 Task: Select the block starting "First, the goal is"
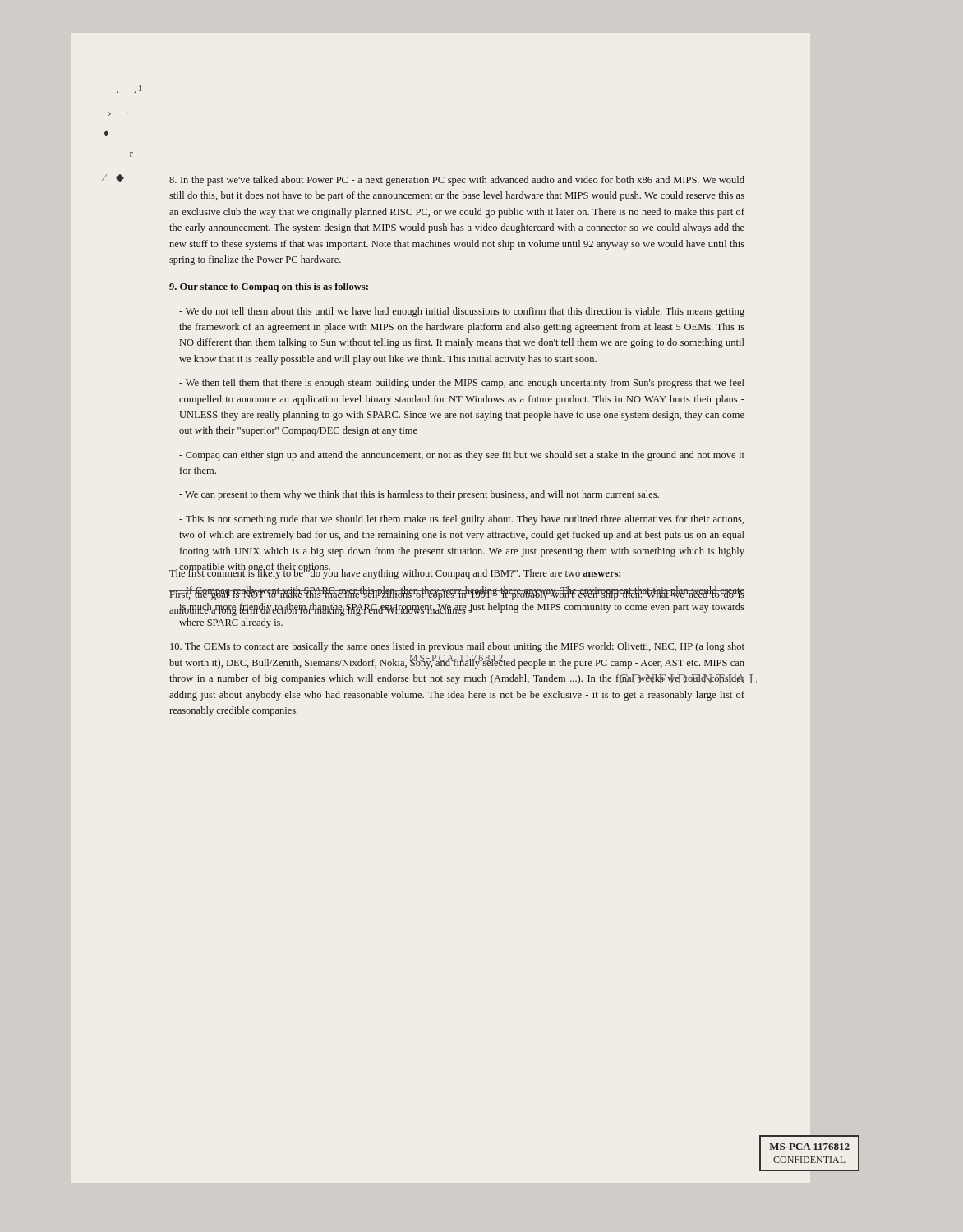[457, 603]
